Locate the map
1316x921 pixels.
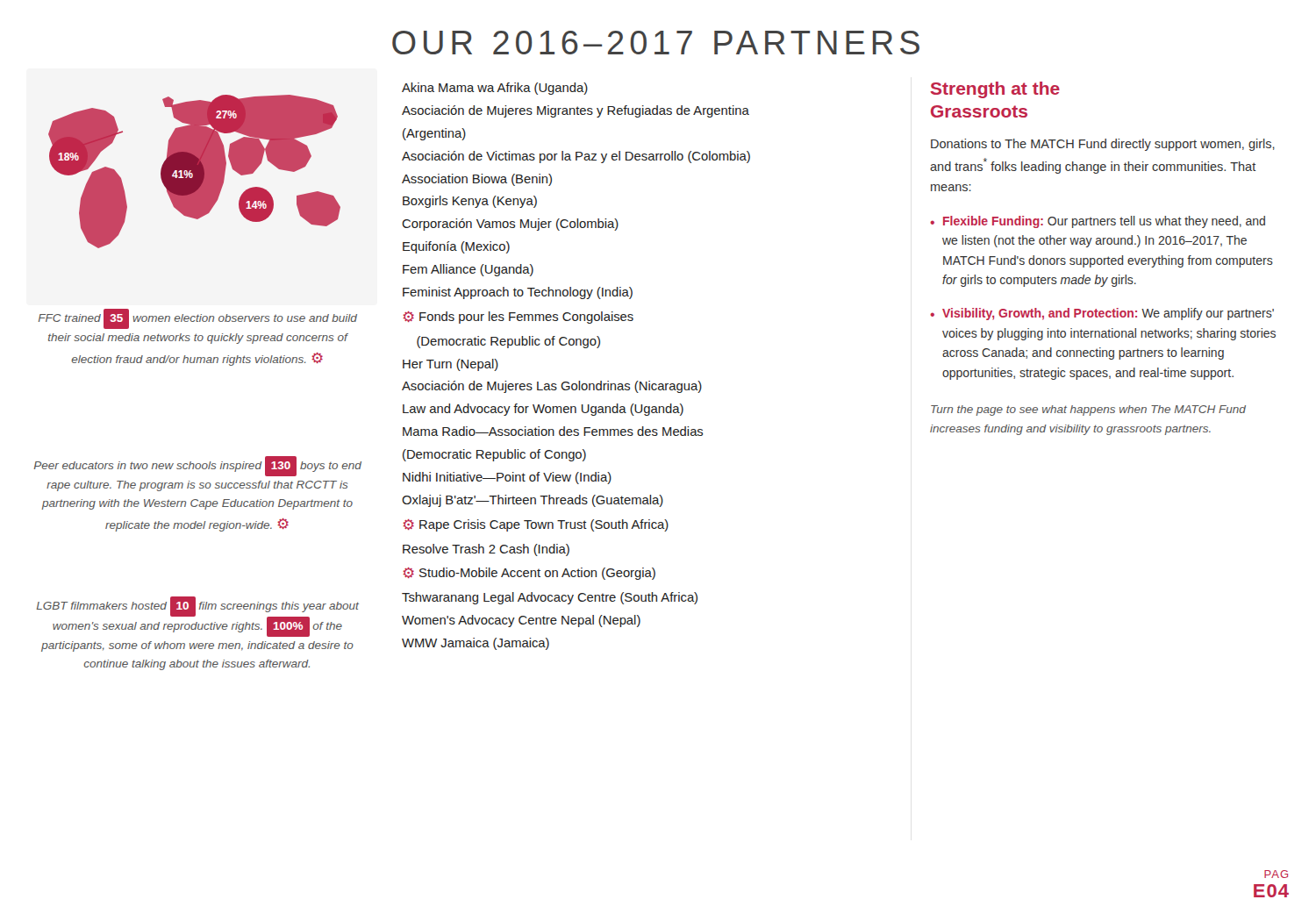[202, 187]
